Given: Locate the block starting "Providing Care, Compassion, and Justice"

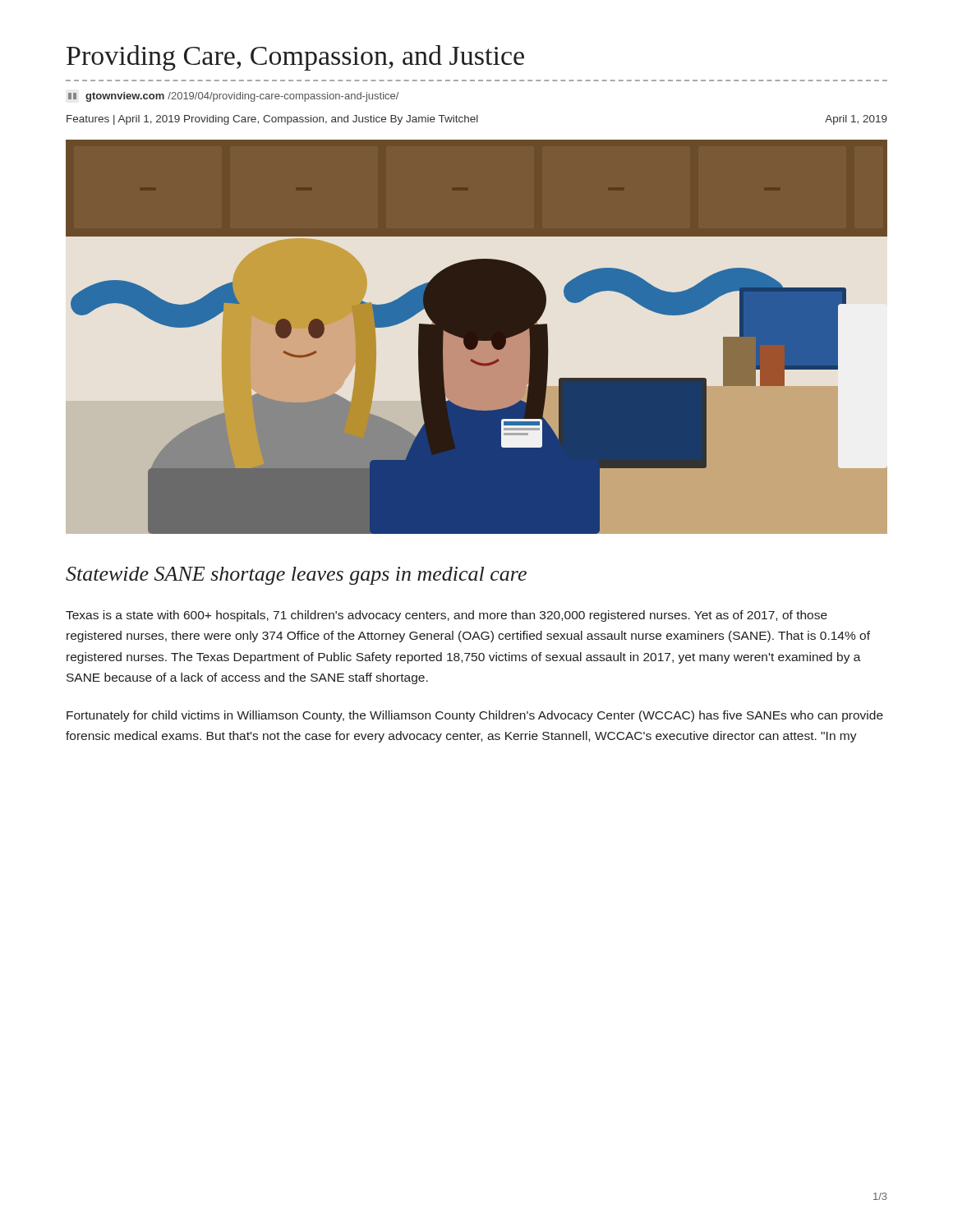Looking at the screenshot, I should click(x=476, y=60).
